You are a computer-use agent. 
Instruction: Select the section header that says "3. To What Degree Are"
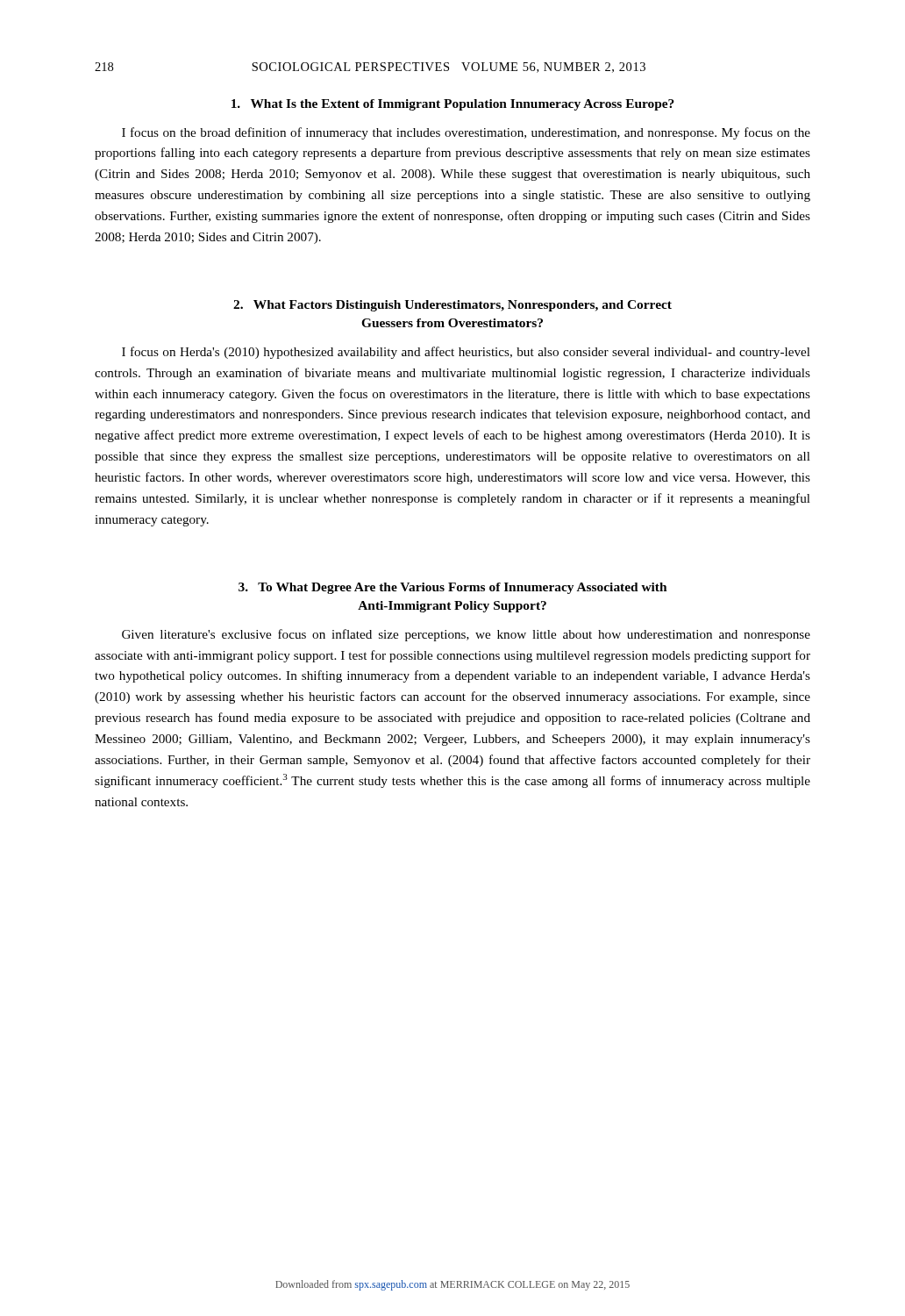(452, 596)
